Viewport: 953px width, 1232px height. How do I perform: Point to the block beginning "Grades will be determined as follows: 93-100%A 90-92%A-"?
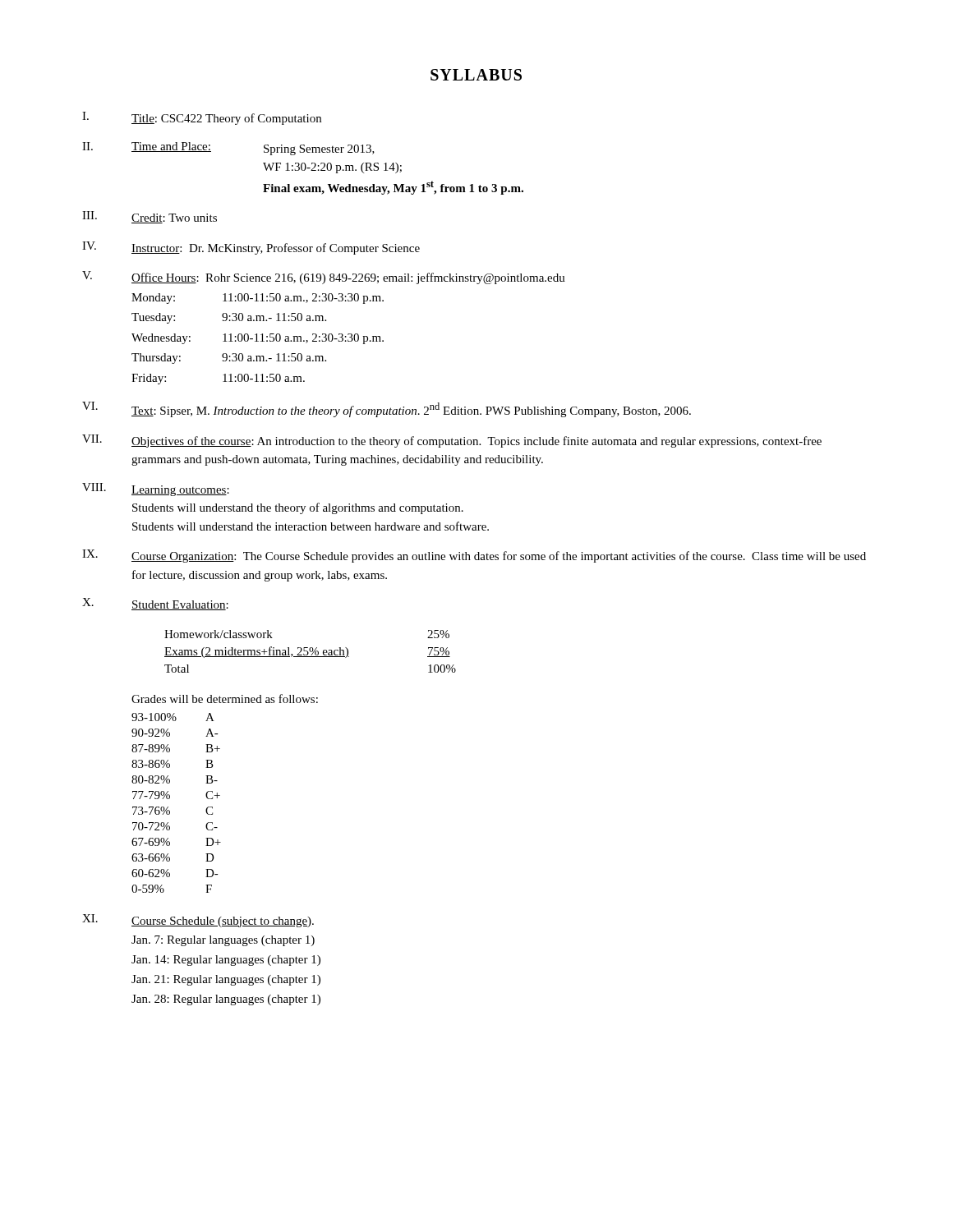(225, 699)
